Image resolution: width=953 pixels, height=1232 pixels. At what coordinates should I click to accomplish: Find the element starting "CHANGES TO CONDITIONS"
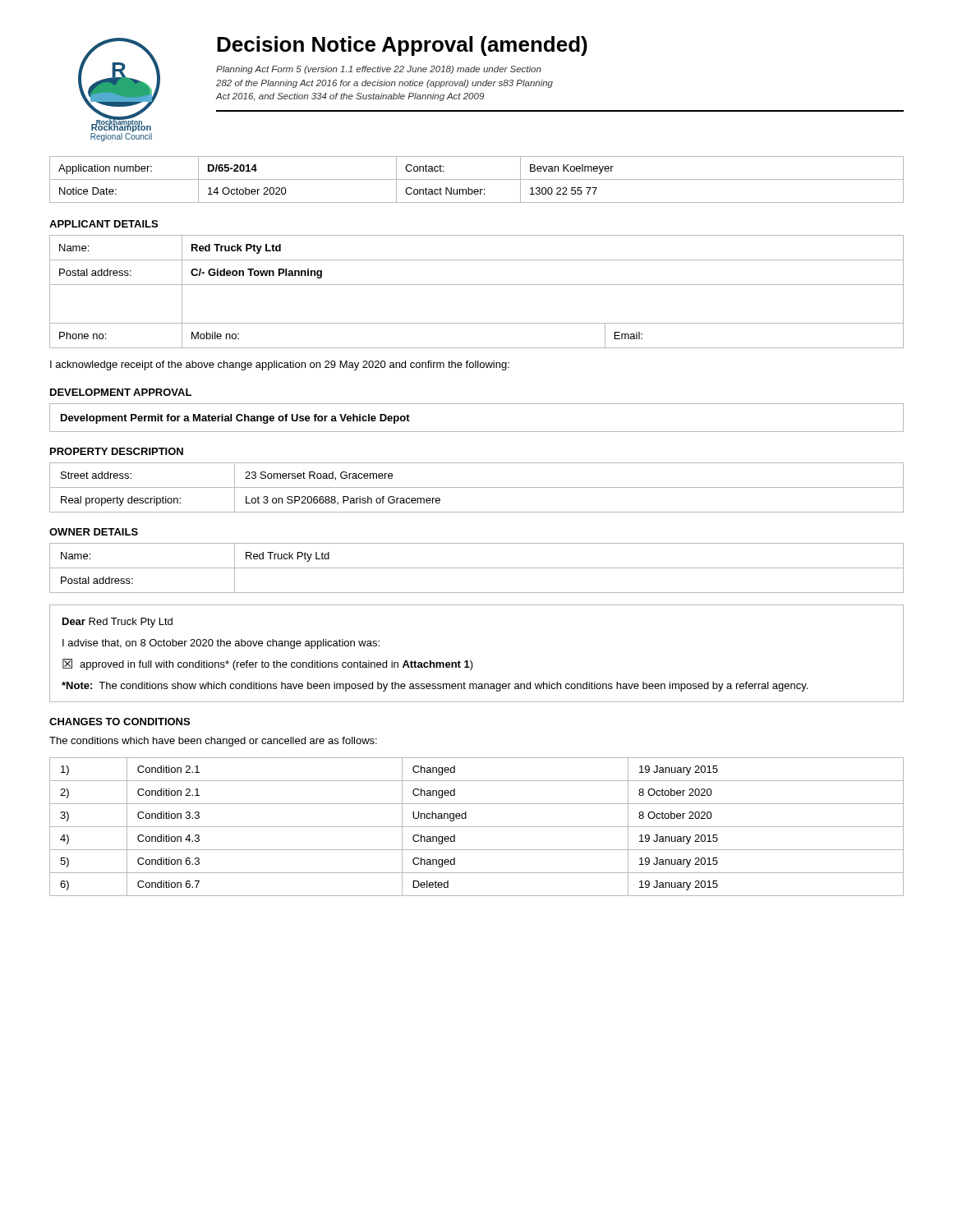click(x=120, y=722)
